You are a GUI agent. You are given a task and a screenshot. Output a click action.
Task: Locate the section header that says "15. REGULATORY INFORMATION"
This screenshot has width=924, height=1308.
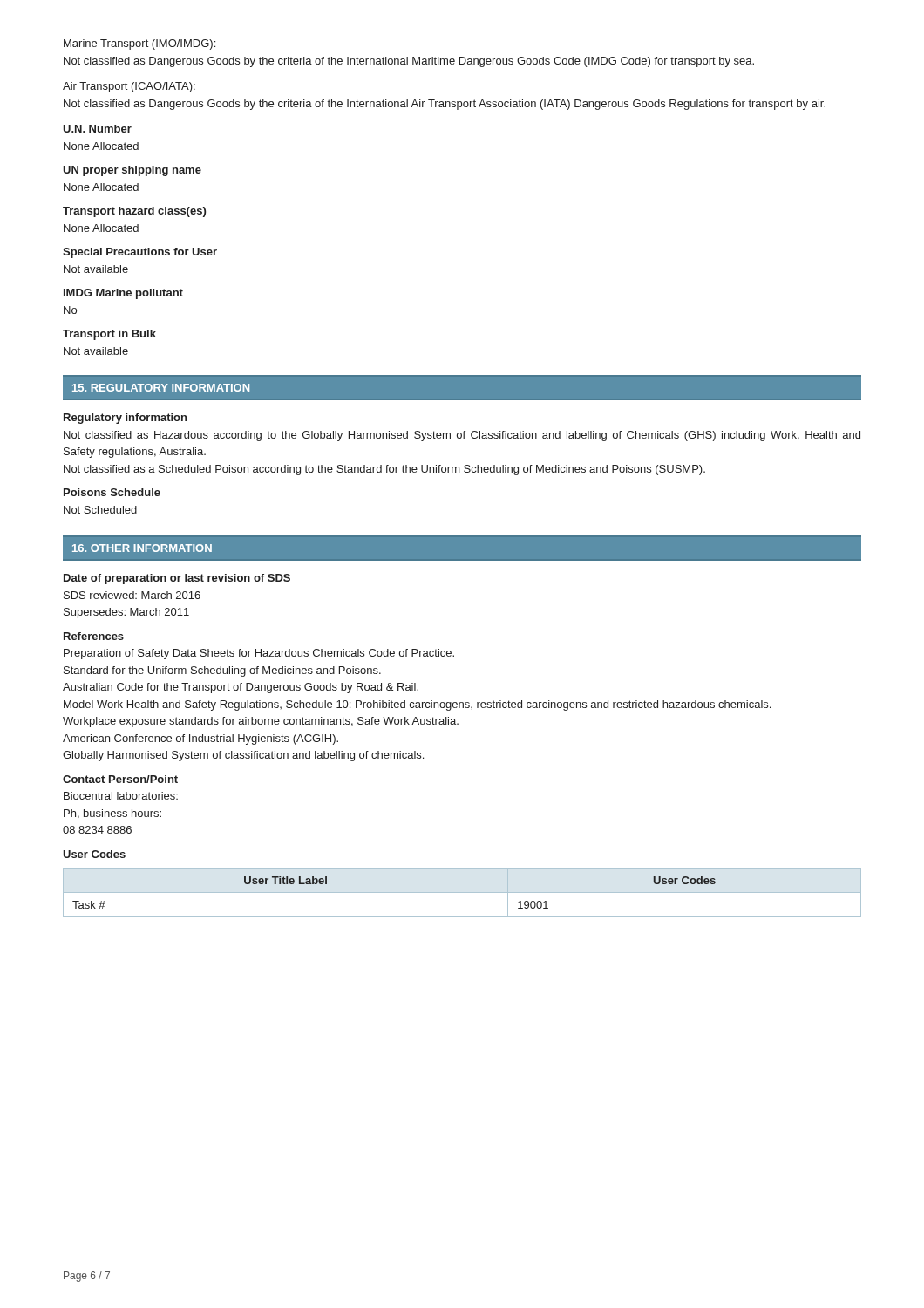tap(161, 388)
